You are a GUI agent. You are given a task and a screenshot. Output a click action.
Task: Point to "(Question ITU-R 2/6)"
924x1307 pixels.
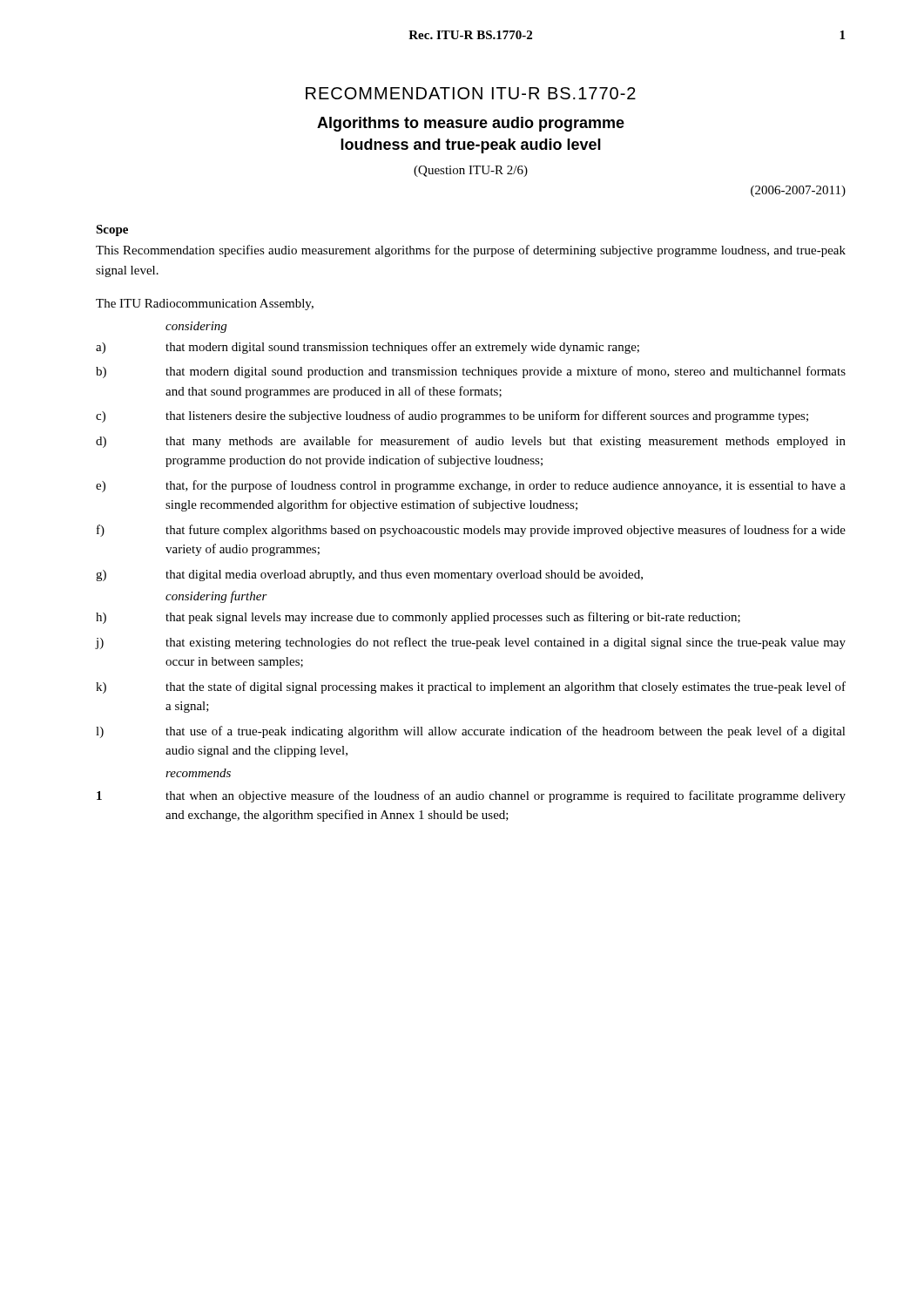tap(471, 170)
